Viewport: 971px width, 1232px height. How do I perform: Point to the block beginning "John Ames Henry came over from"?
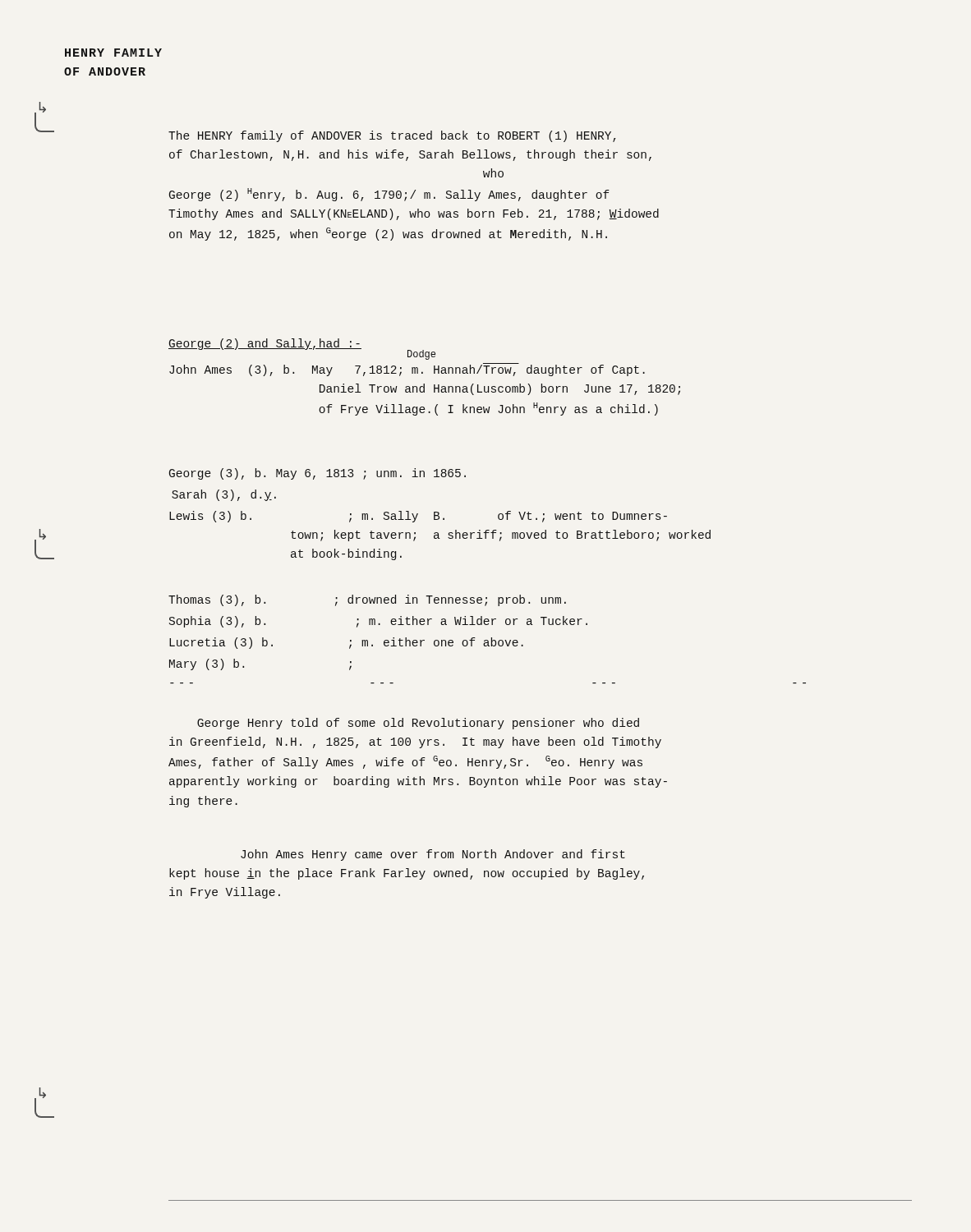coord(408,874)
